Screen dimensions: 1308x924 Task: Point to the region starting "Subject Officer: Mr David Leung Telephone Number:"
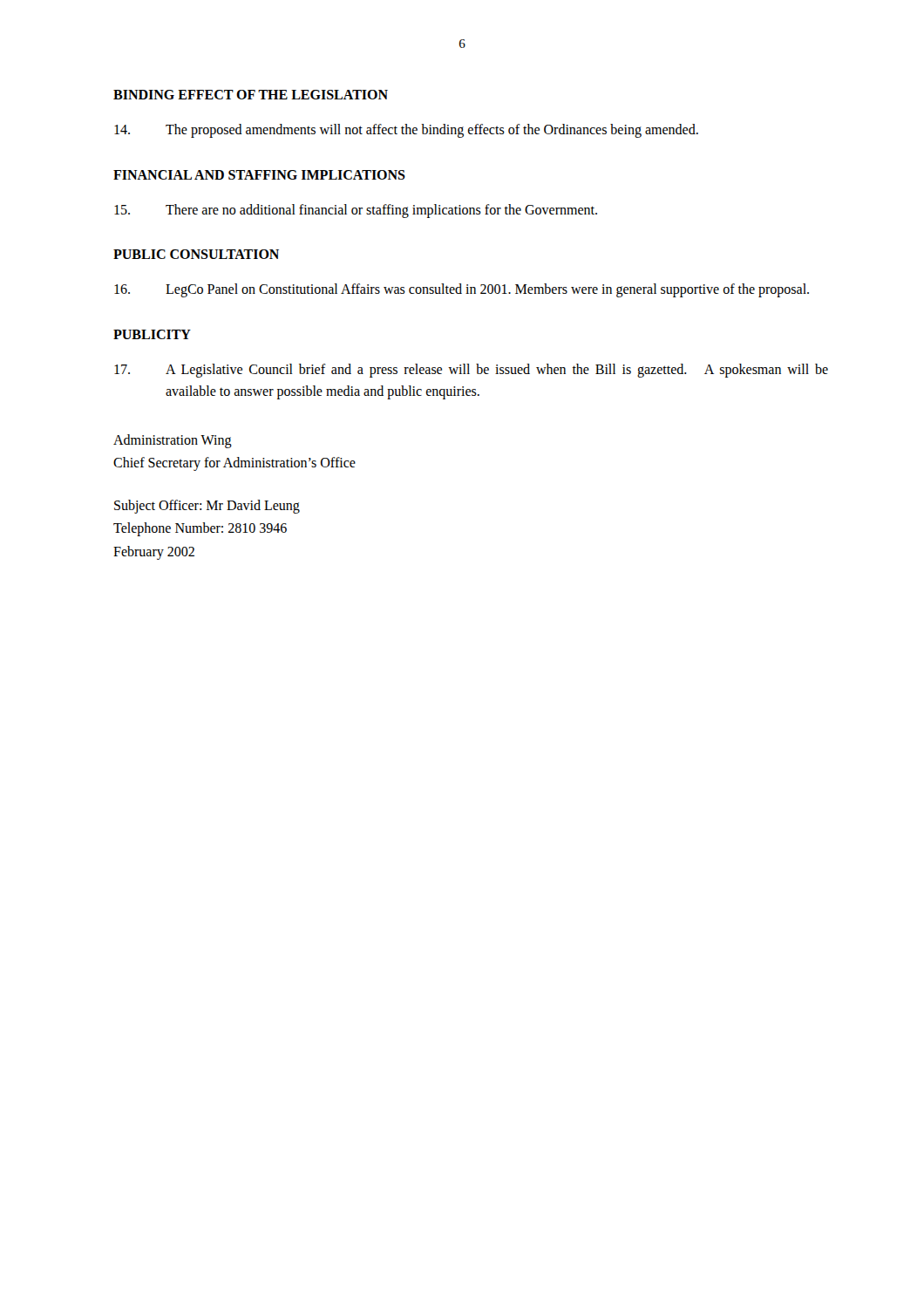click(x=207, y=528)
